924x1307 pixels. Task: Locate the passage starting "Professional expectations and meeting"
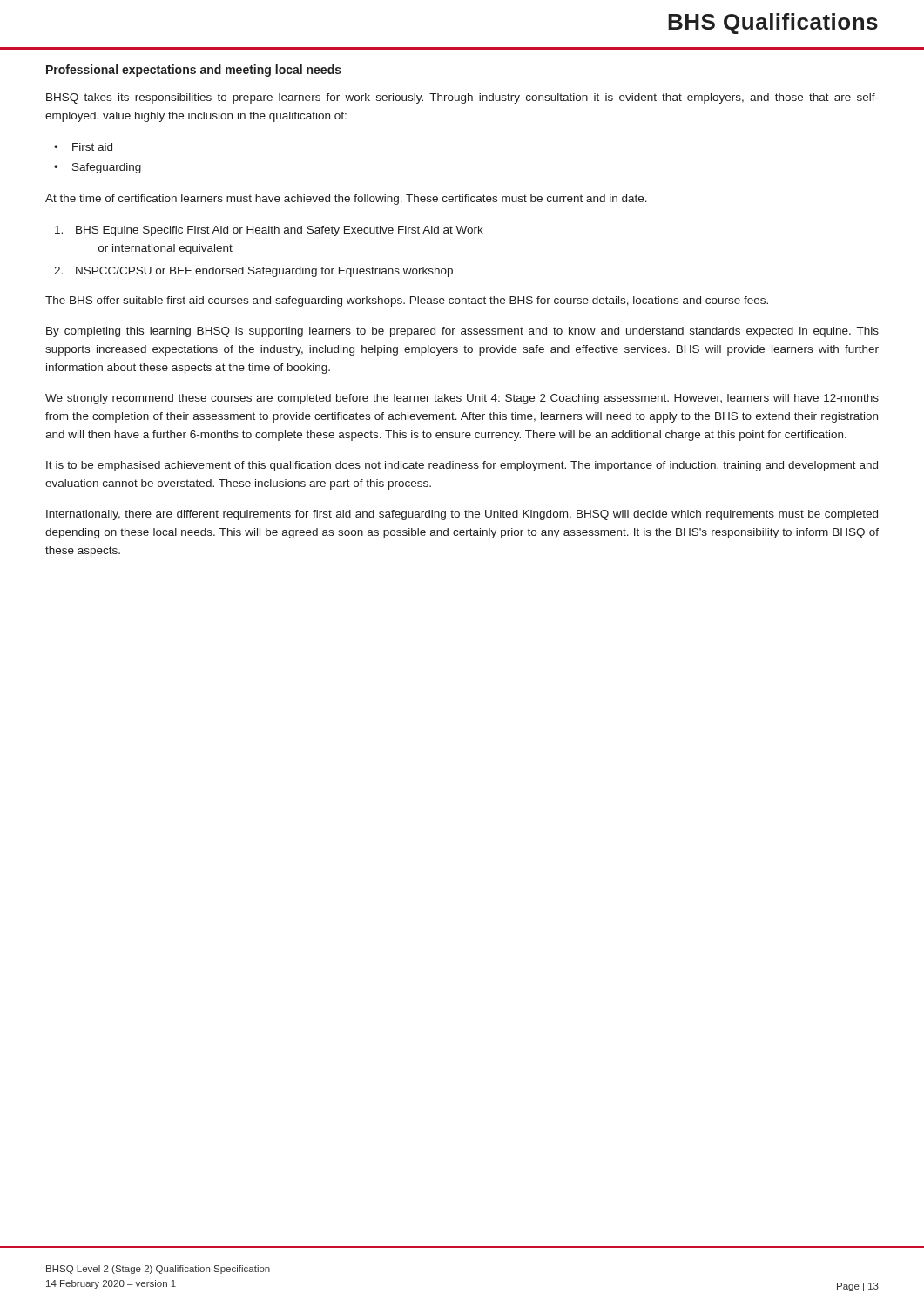pos(193,70)
